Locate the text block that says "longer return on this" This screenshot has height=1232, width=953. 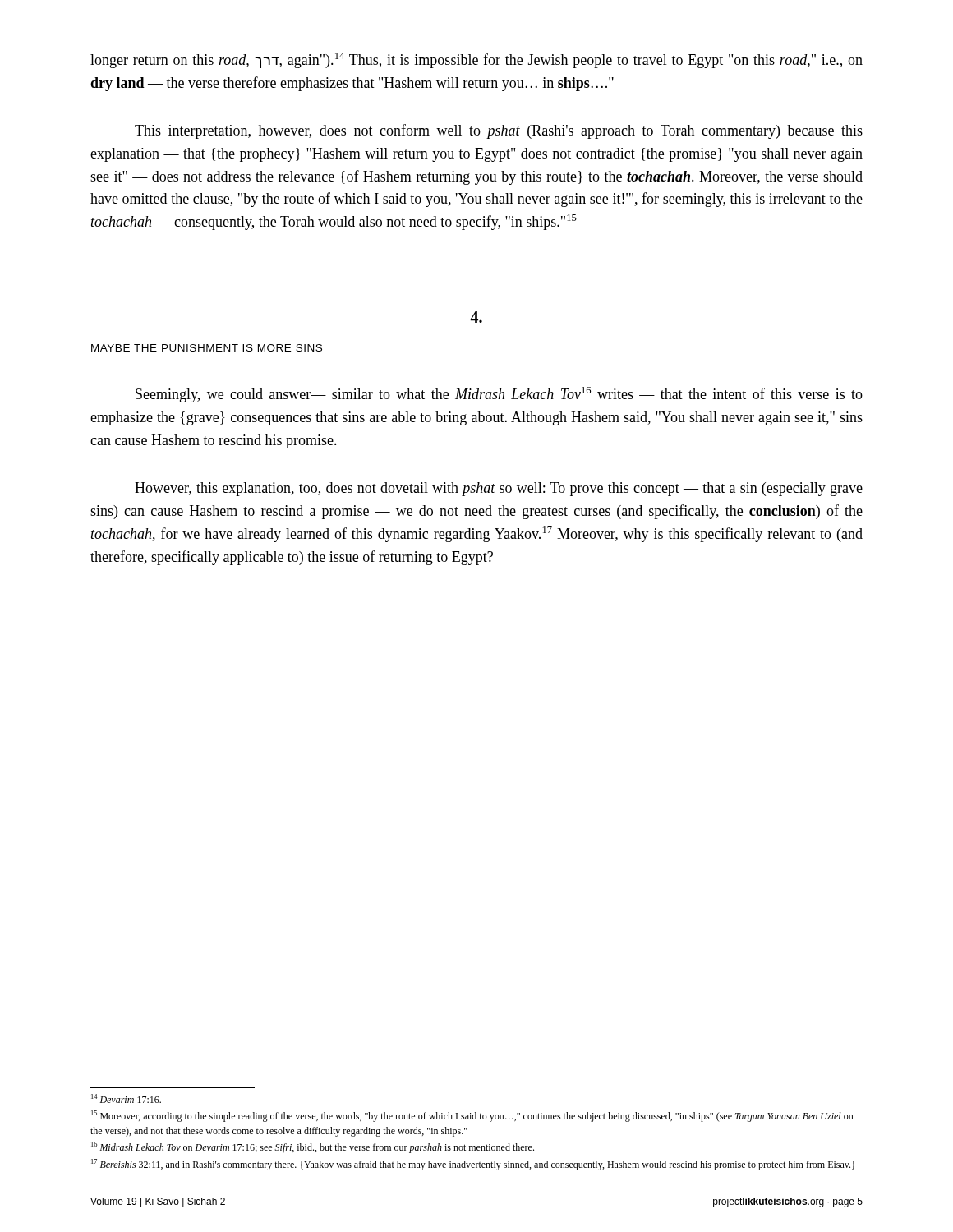point(476,71)
